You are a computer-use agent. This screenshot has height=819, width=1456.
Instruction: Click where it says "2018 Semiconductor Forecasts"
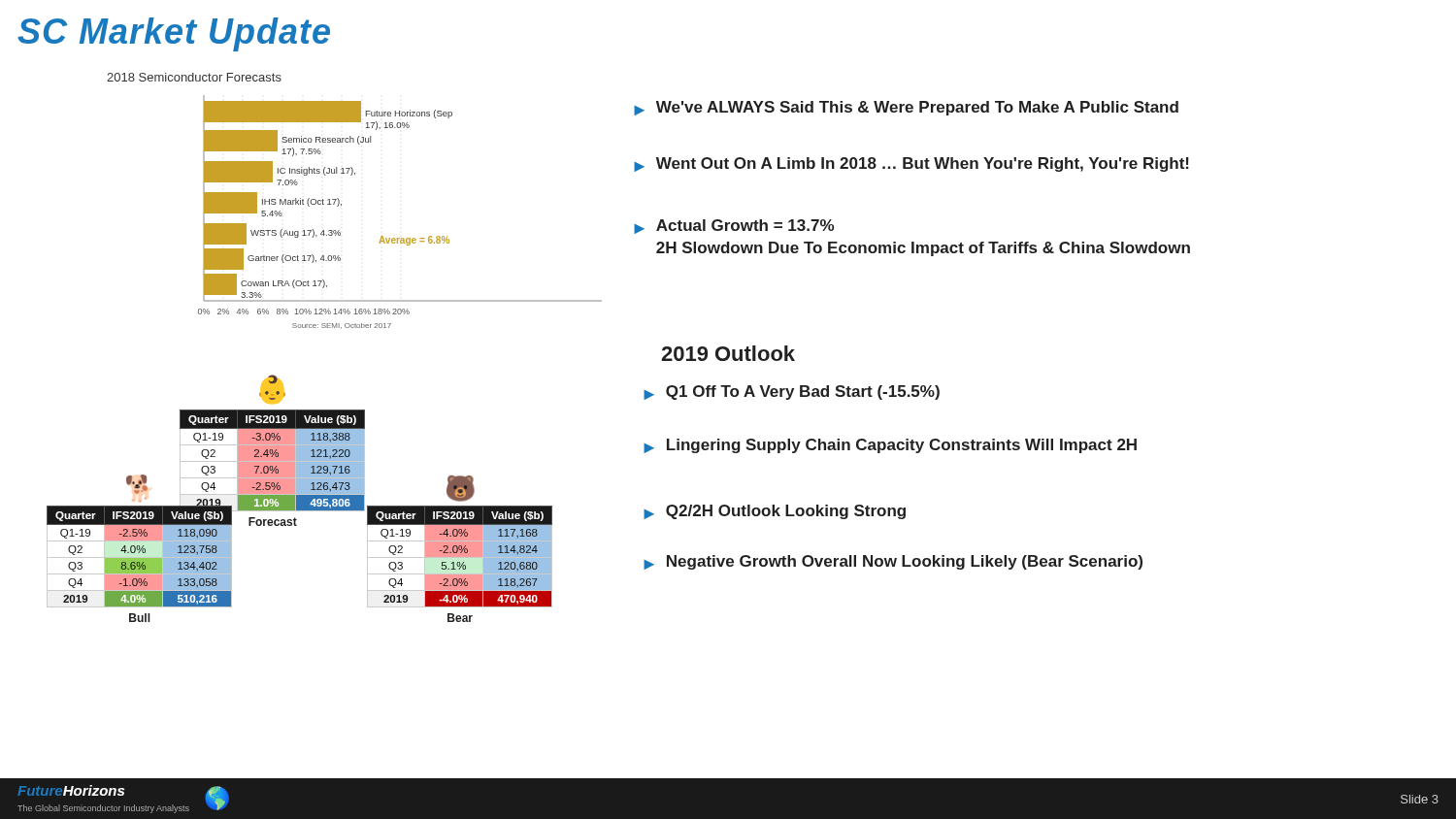pyautogui.click(x=194, y=77)
